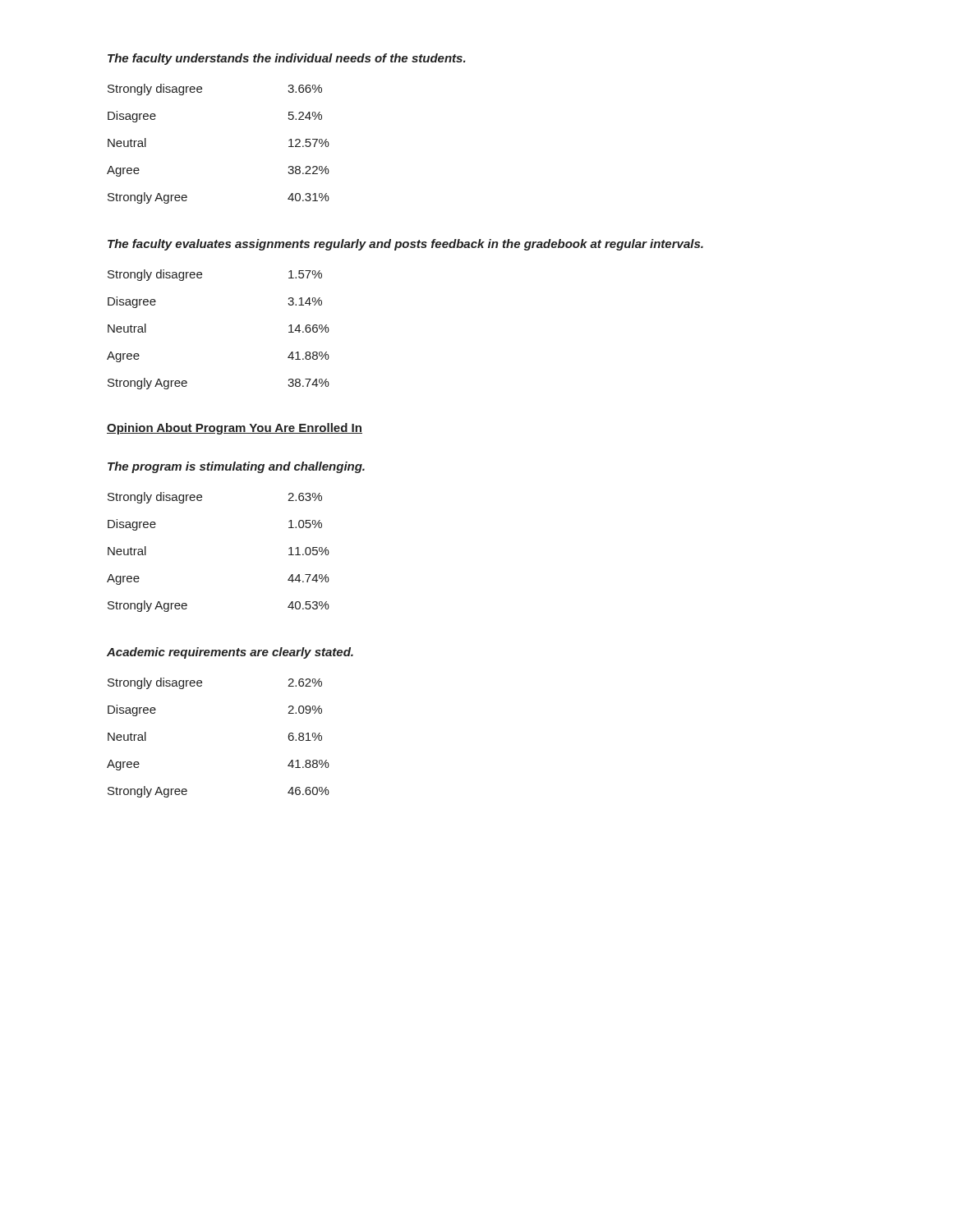The height and width of the screenshot is (1232, 953).
Task: Navigate to the block starting "Disagree 5.24%"
Action: tap(132, 116)
